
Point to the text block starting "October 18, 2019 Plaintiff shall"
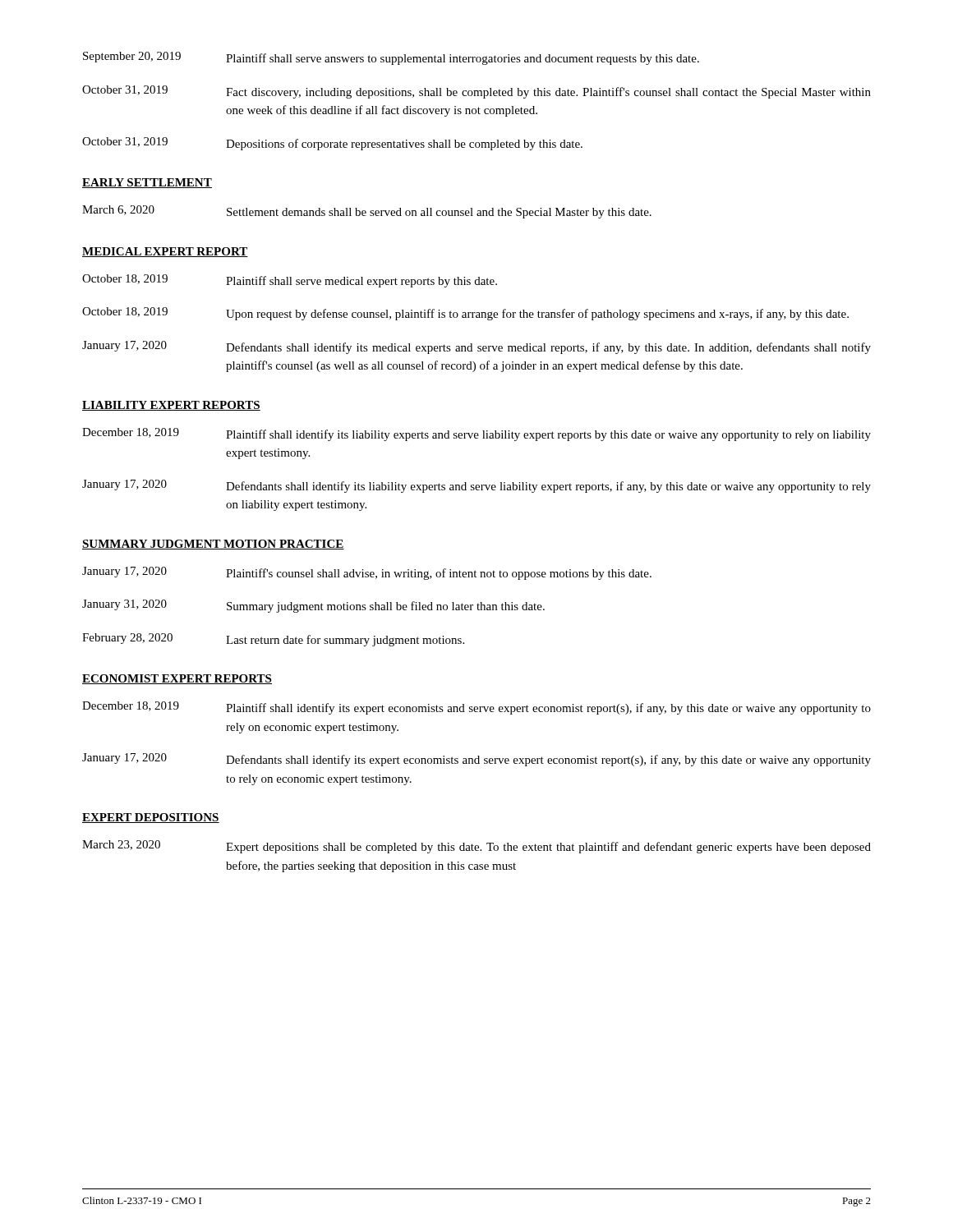476,281
